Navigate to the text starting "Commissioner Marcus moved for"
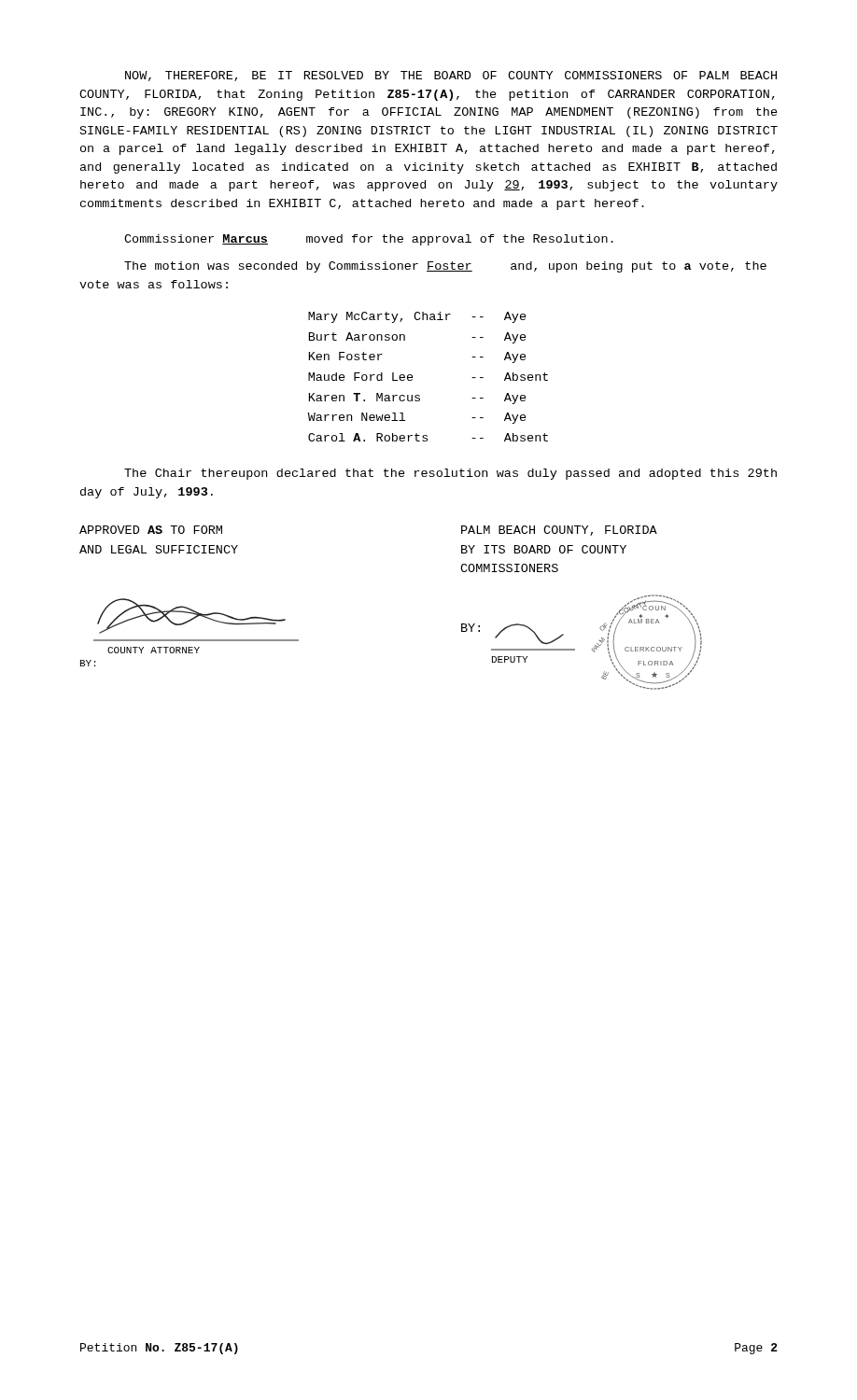This screenshot has width=857, height=1400. (x=370, y=239)
